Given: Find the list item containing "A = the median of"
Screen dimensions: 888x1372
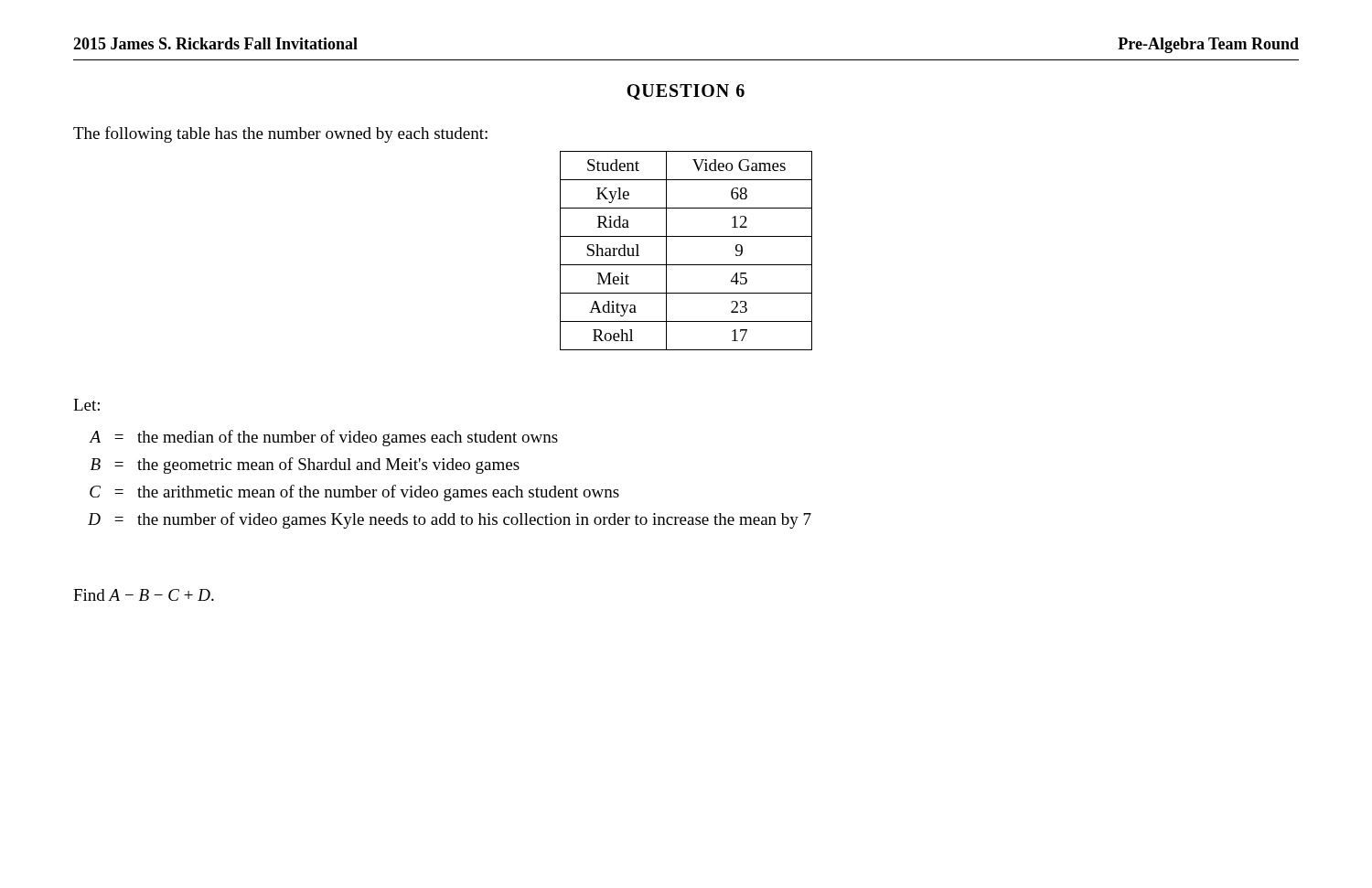Looking at the screenshot, I should [x=323, y=438].
